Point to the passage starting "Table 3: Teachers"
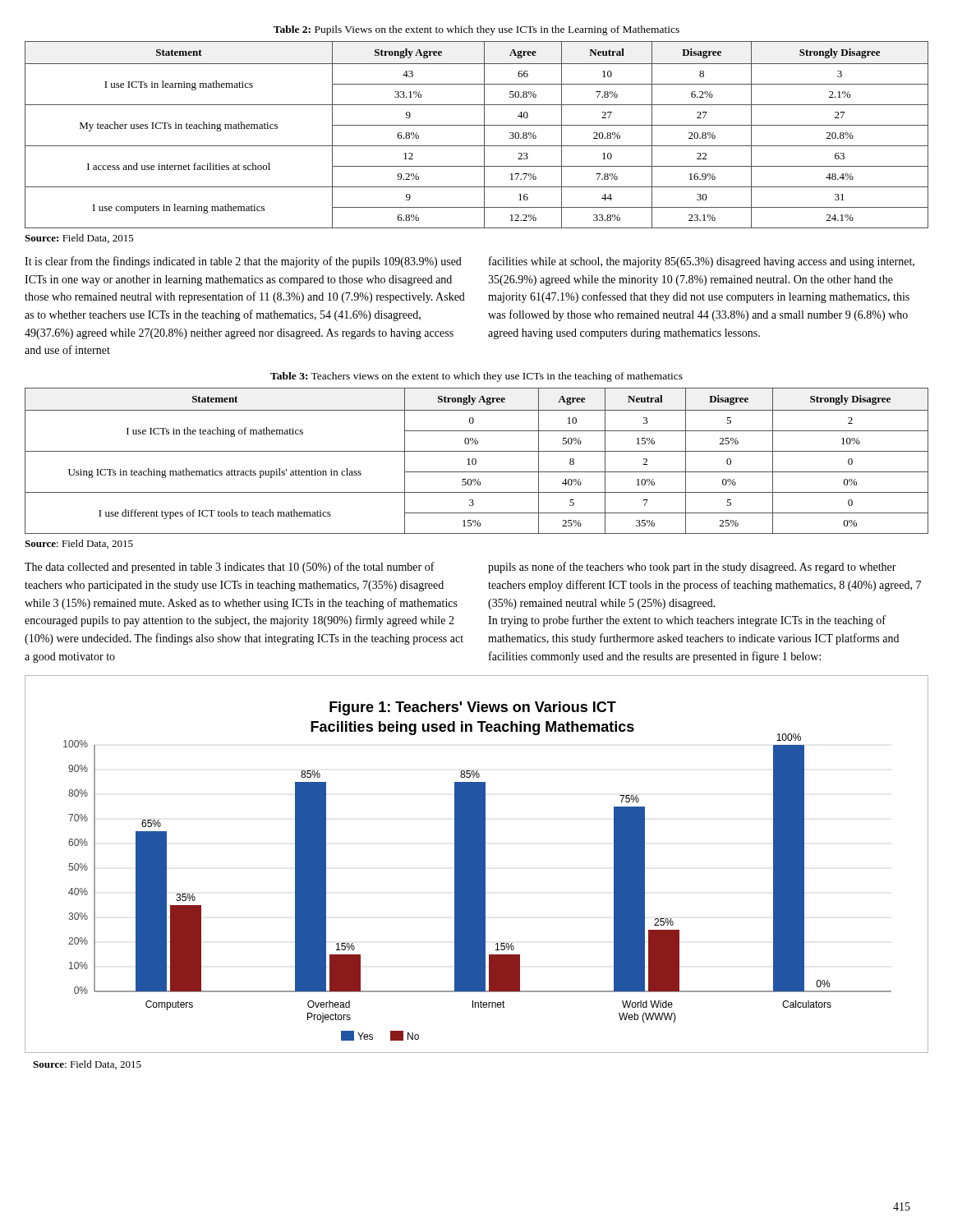Screen dimensions: 1232x953 [x=476, y=376]
